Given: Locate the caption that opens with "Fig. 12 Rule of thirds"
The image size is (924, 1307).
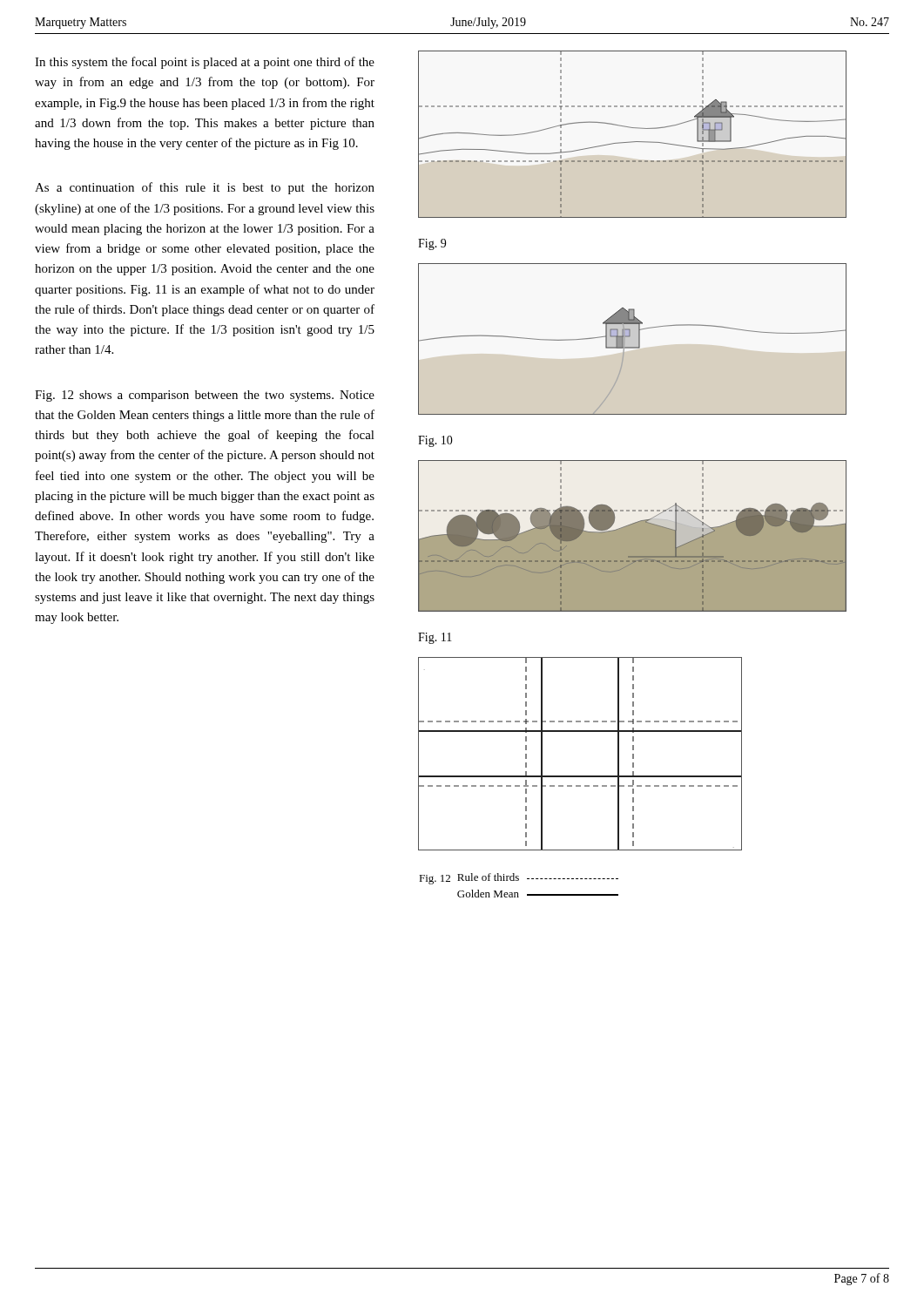Looking at the screenshot, I should pyautogui.click(x=519, y=886).
